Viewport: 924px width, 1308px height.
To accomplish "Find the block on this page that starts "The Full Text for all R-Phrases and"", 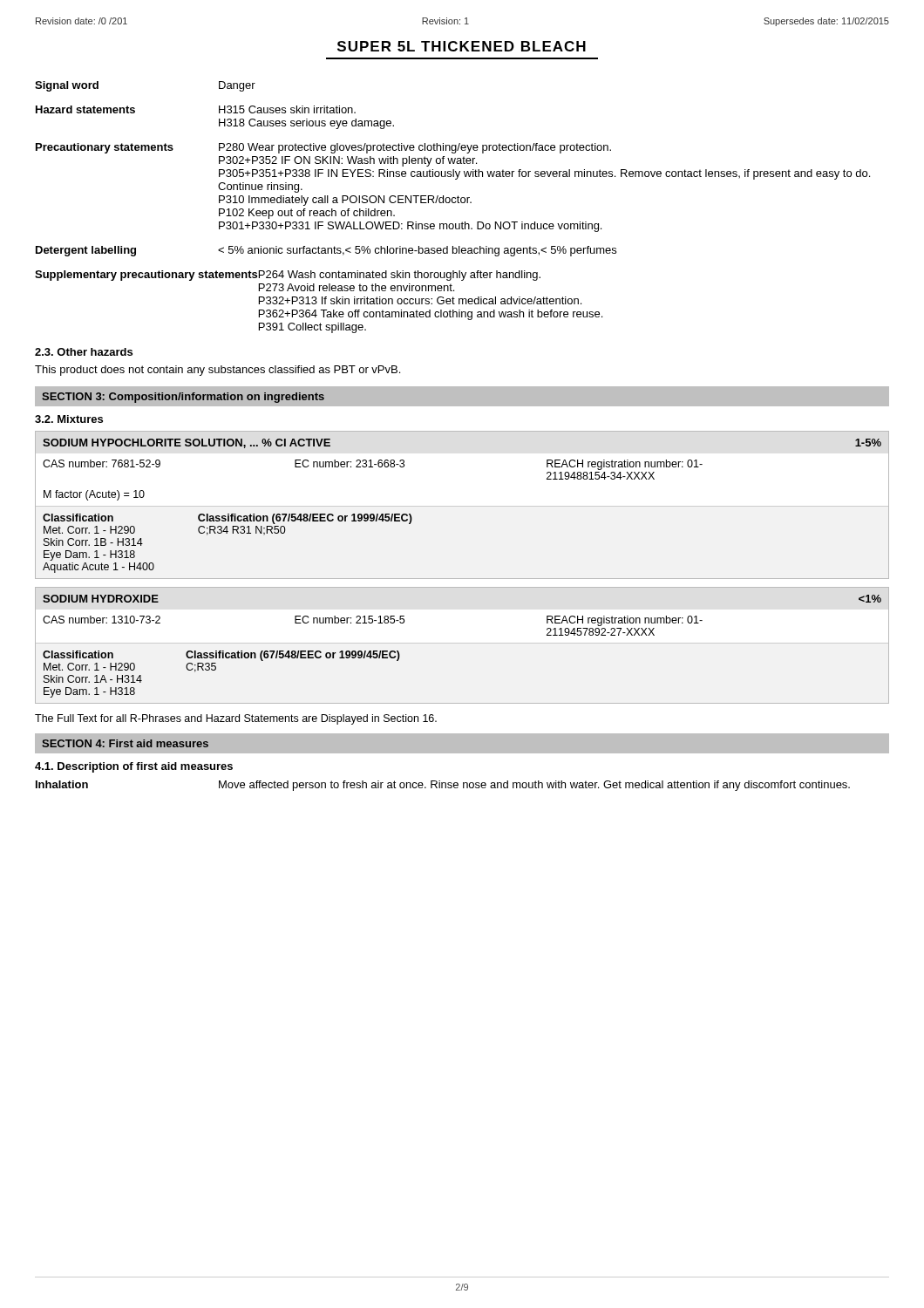I will click(236, 719).
